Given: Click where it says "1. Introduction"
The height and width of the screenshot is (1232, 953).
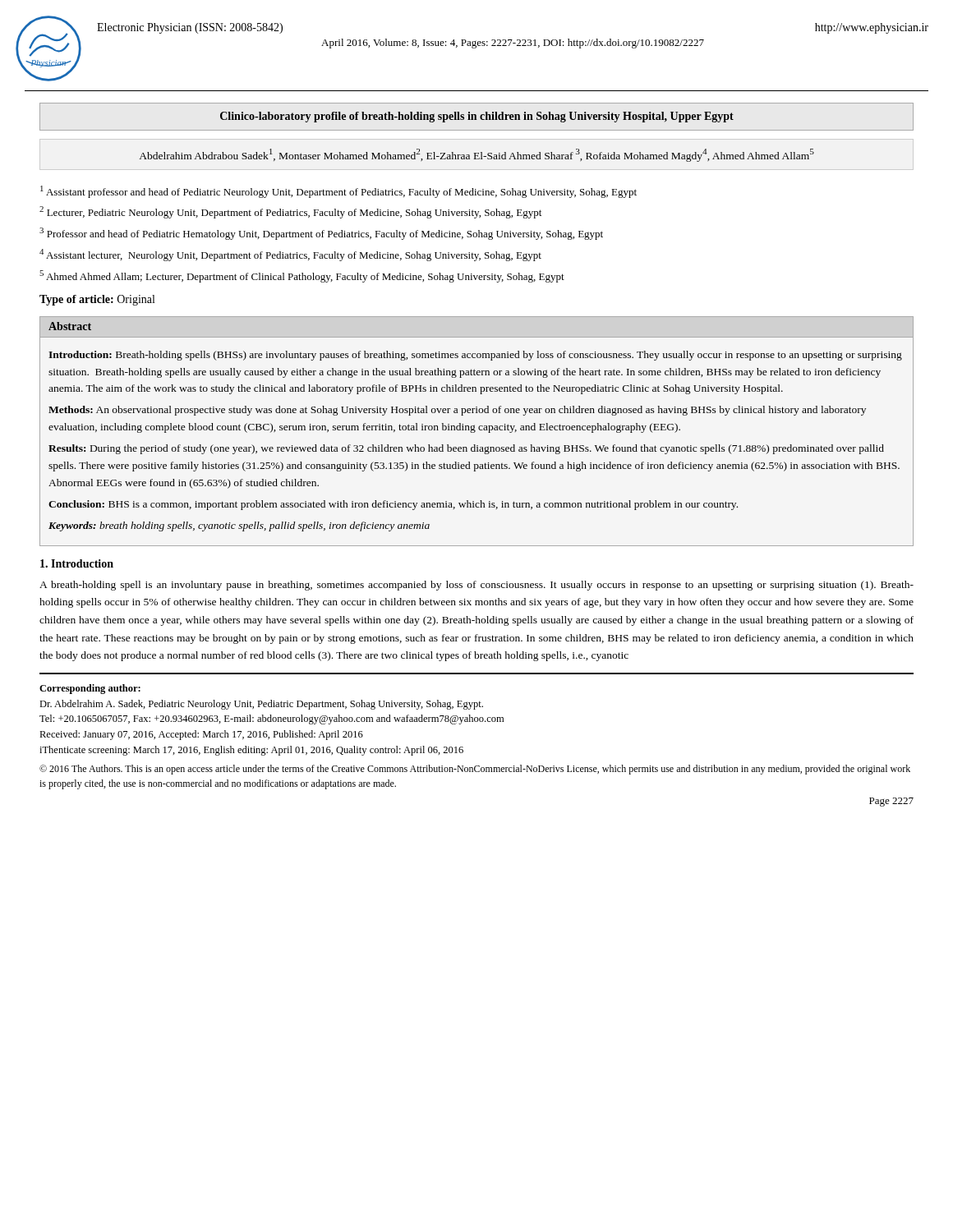Looking at the screenshot, I should (x=77, y=563).
